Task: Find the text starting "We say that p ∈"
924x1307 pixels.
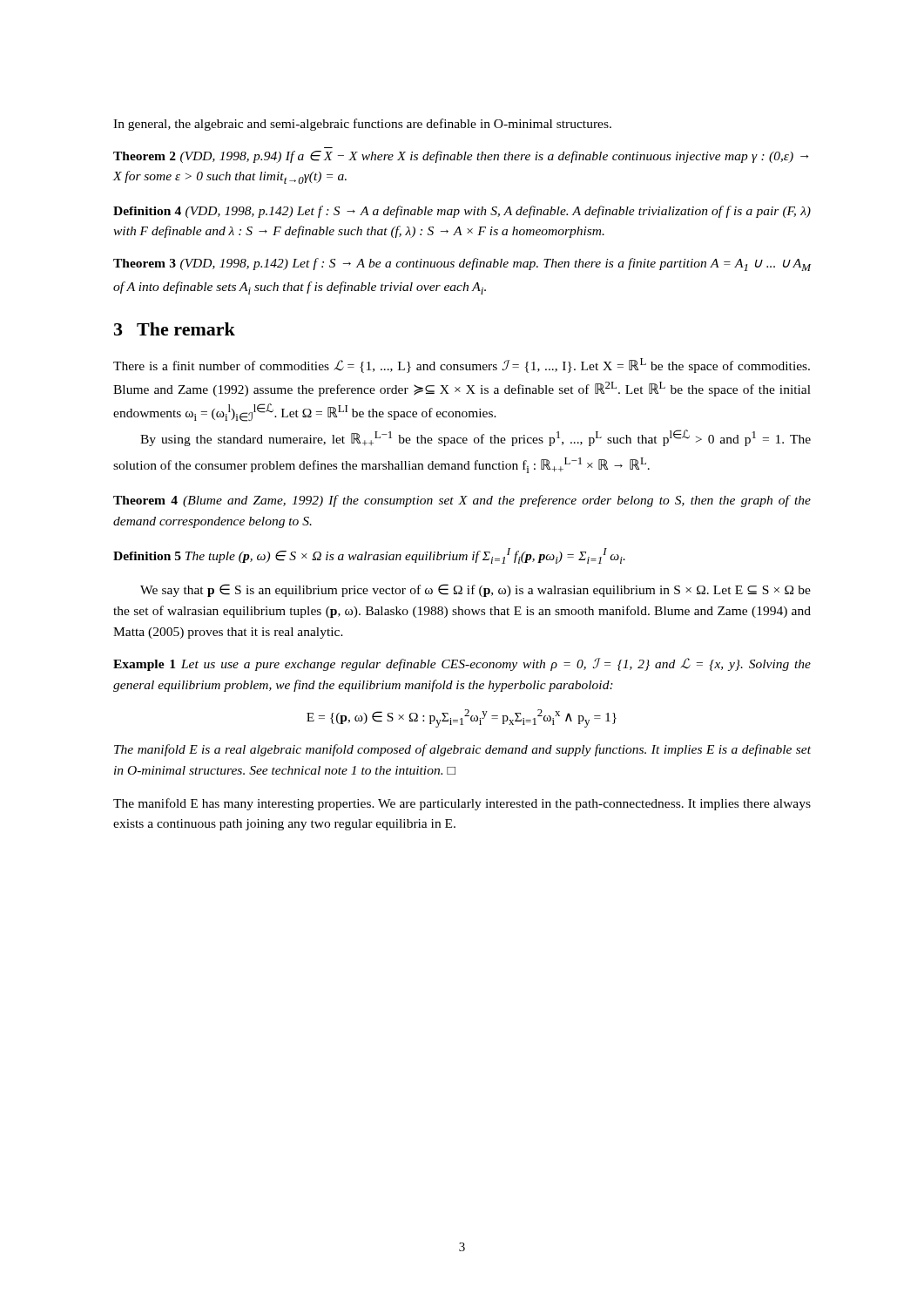Action: click(x=462, y=610)
